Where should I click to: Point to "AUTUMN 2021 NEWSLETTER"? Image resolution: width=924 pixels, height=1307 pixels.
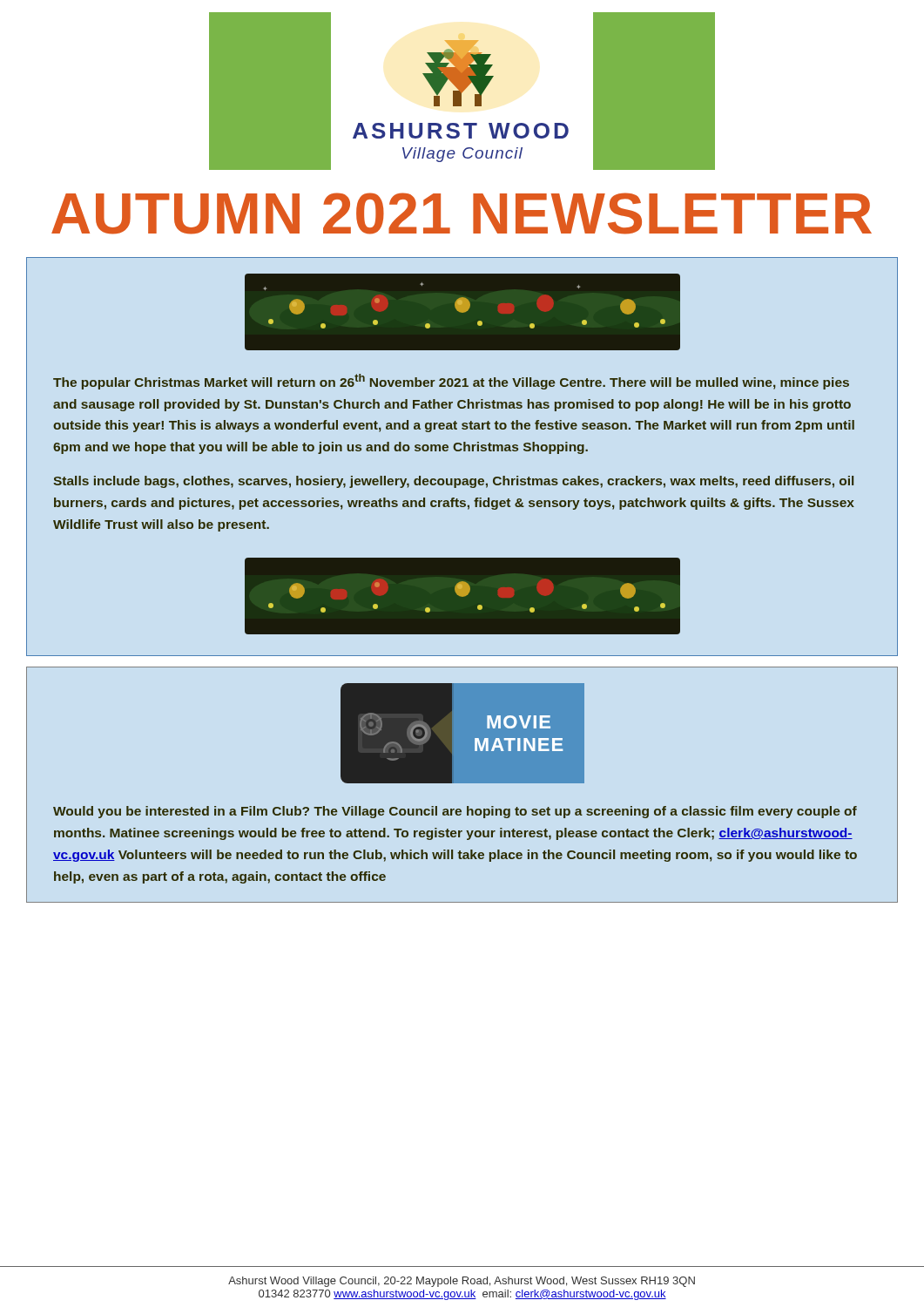point(462,213)
